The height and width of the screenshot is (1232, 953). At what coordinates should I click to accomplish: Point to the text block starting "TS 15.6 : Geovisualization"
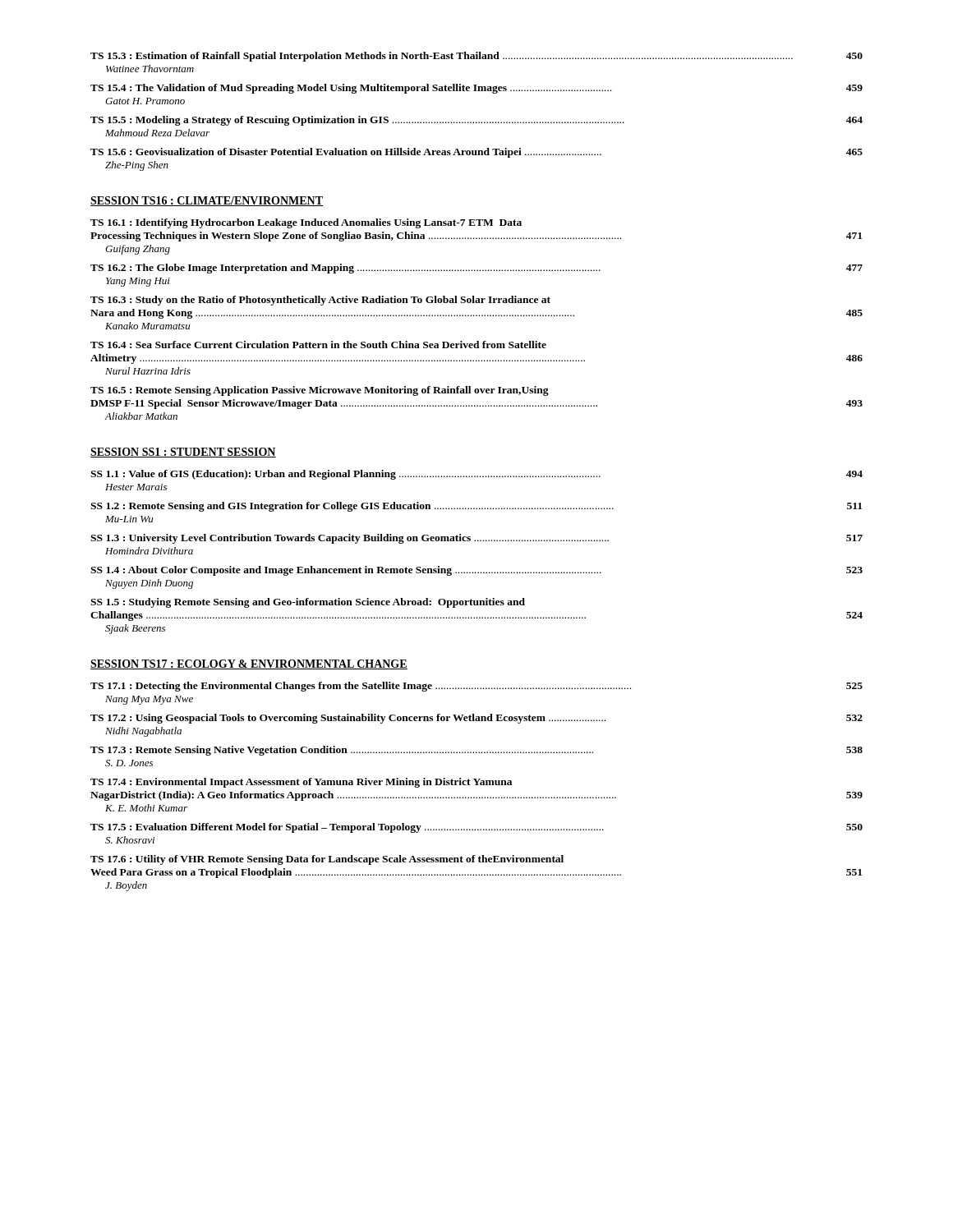[476, 158]
